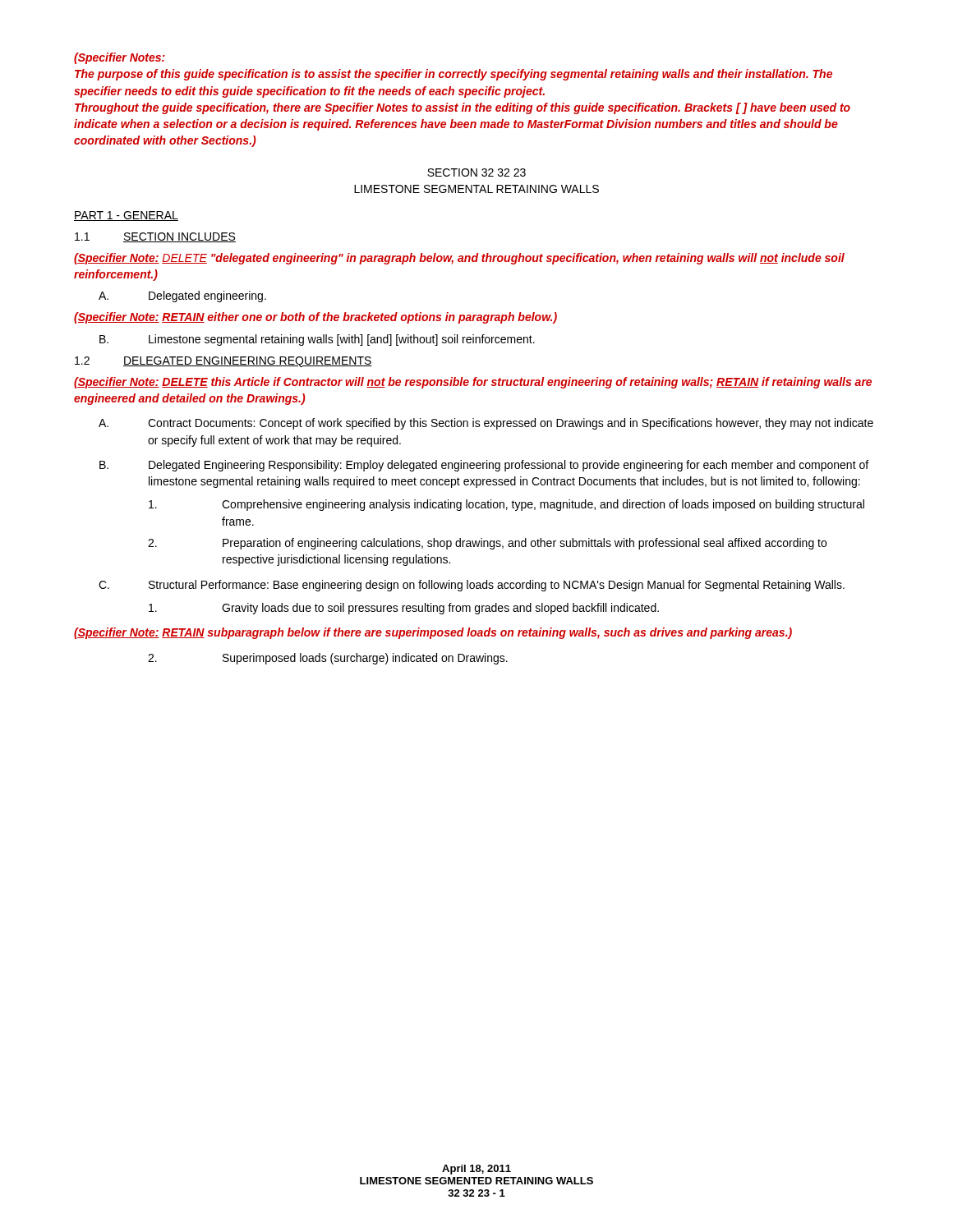The width and height of the screenshot is (953, 1232).
Task: Where does it say "PART 1 - GENERAL"?
Action: coord(126,215)
